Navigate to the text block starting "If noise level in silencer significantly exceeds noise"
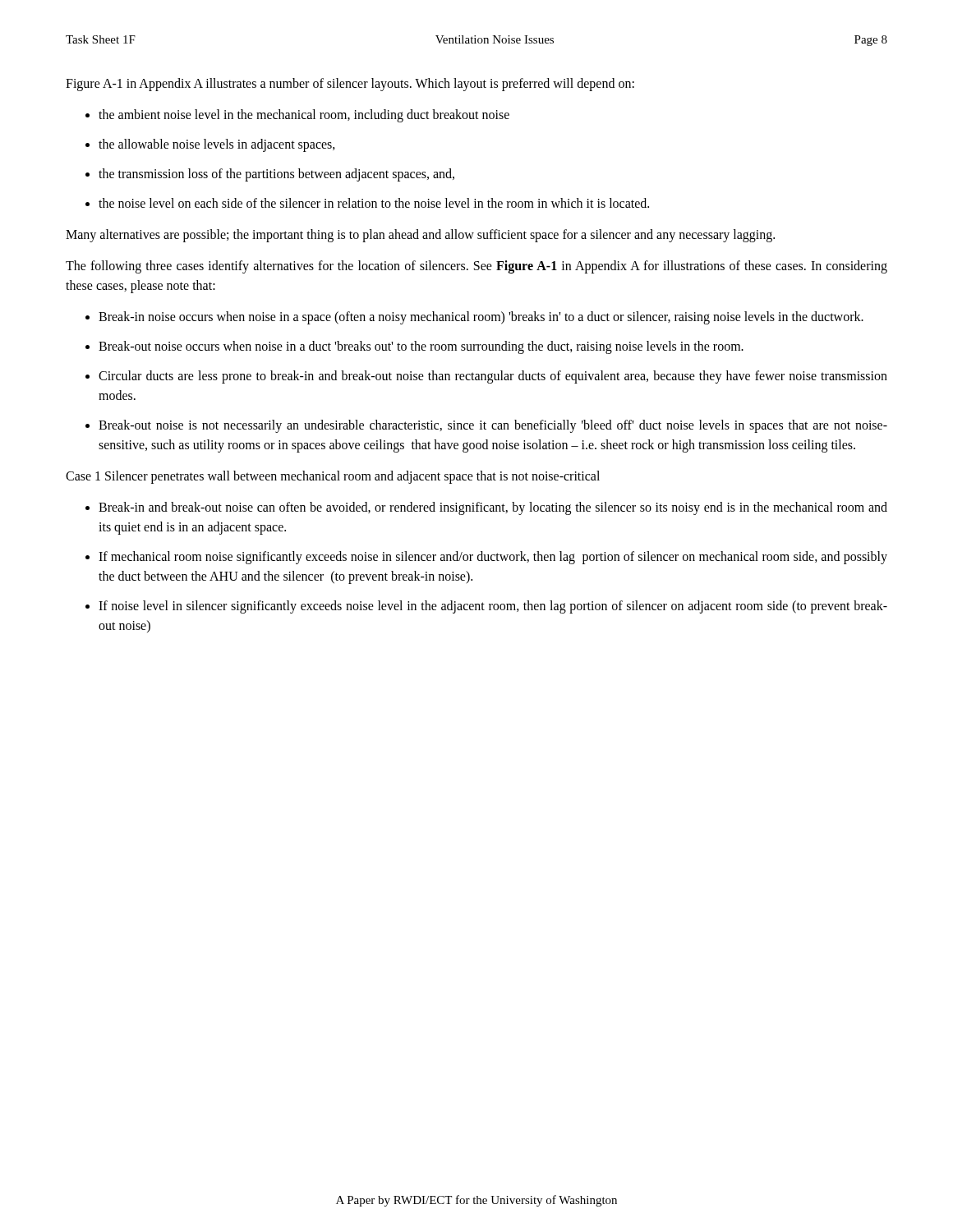 tap(493, 616)
